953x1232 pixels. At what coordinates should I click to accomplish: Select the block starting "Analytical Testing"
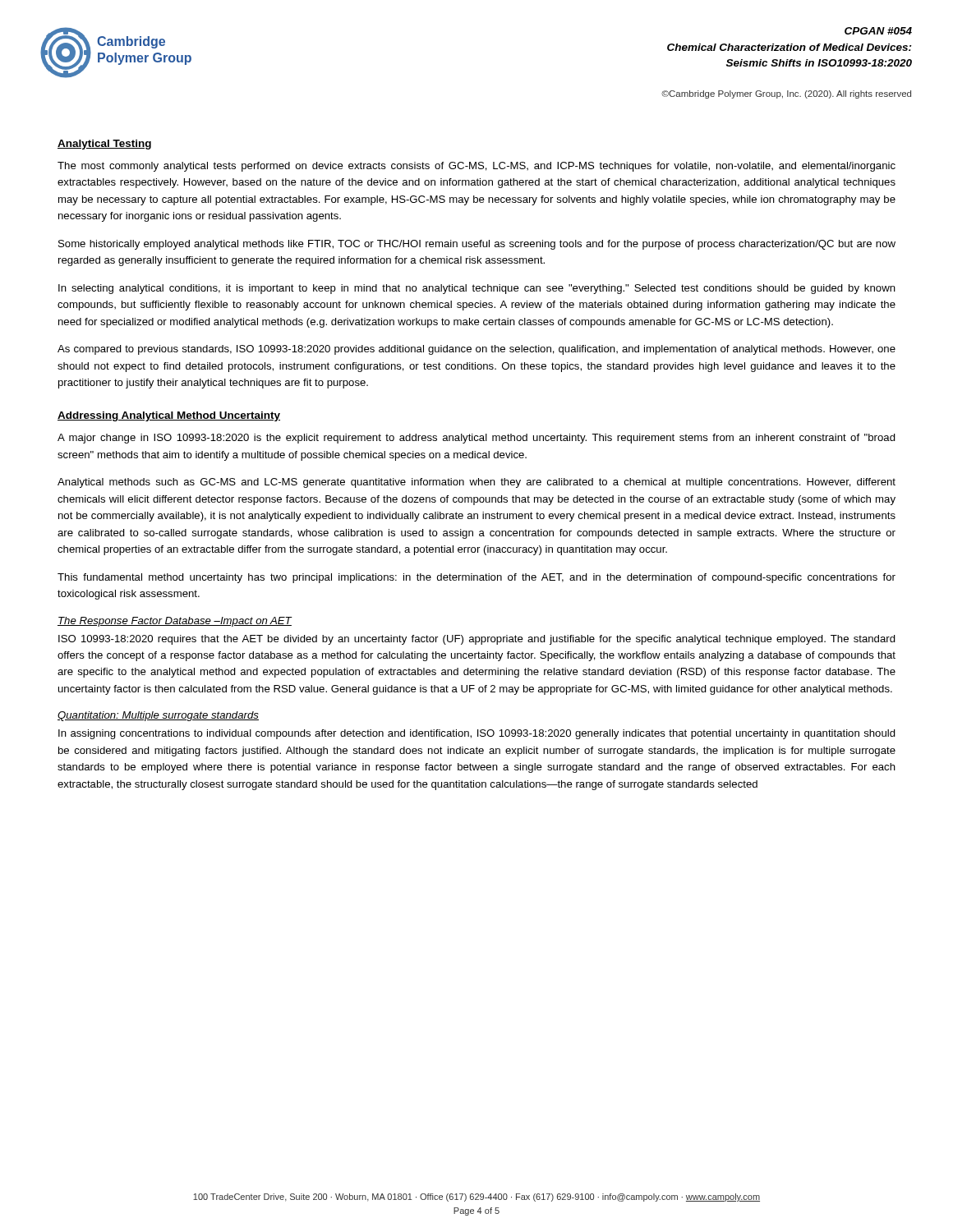pyautogui.click(x=105, y=143)
